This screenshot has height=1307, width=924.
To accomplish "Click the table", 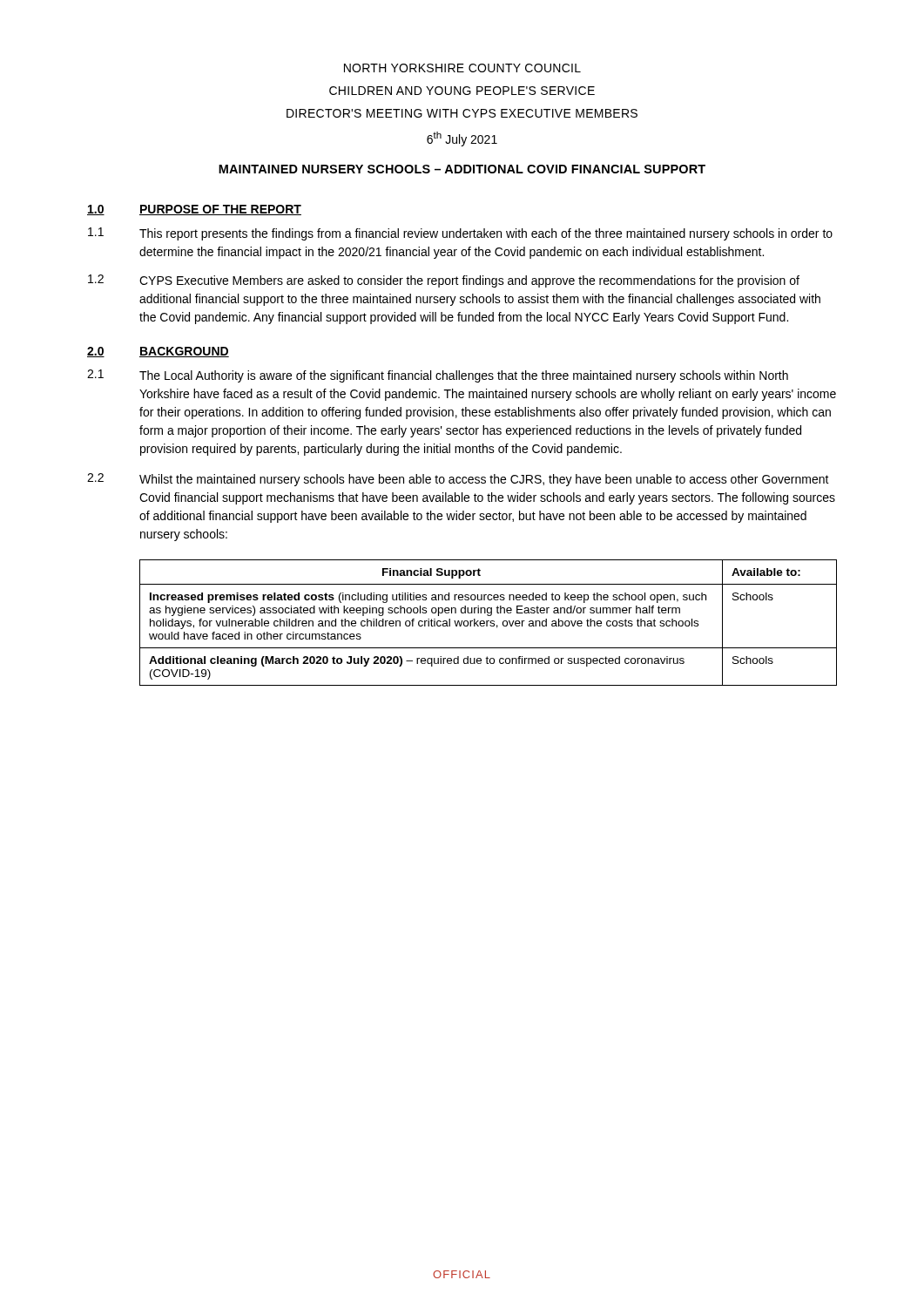I will click(488, 622).
